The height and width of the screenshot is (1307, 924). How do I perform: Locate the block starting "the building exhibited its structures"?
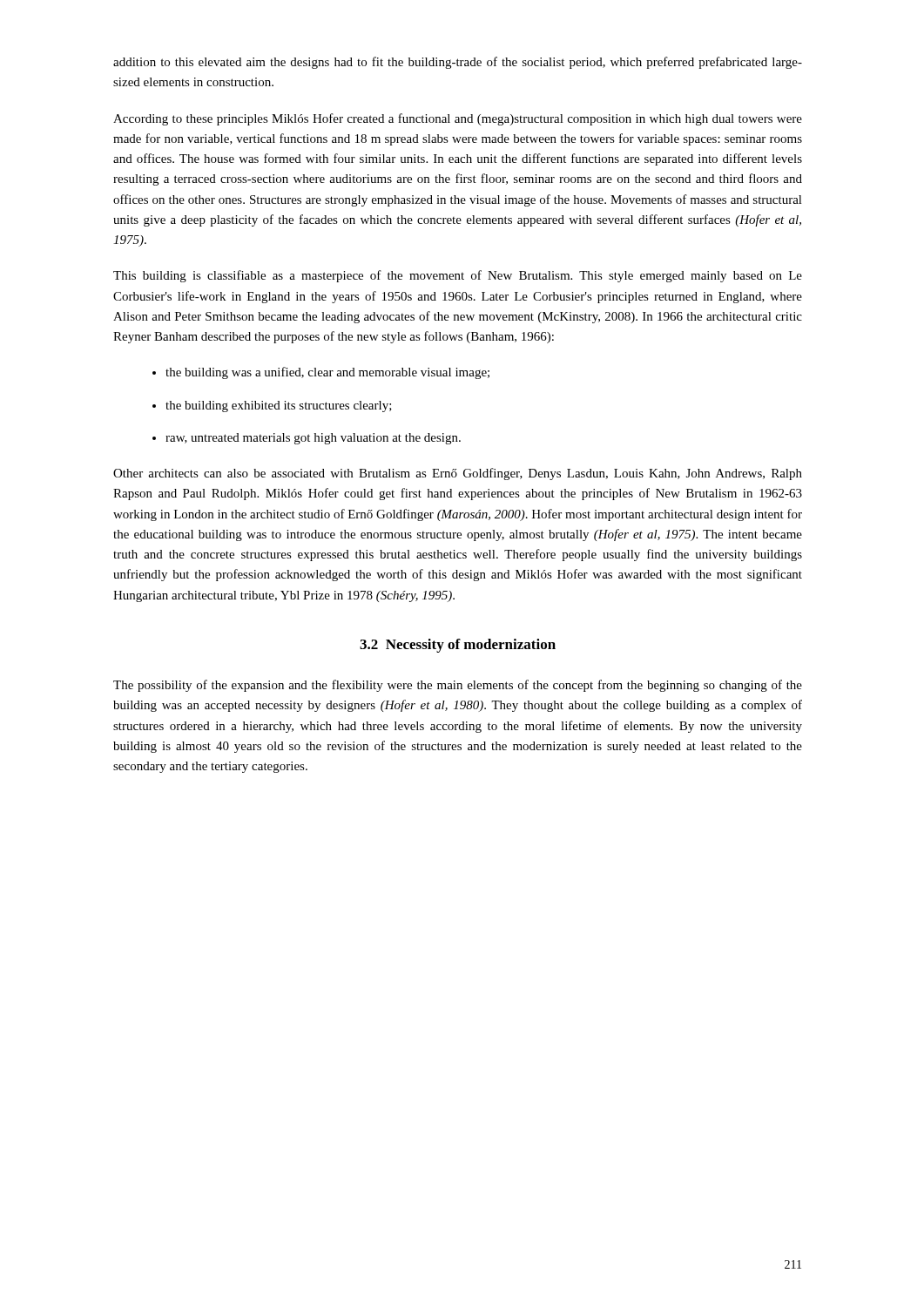coord(279,406)
